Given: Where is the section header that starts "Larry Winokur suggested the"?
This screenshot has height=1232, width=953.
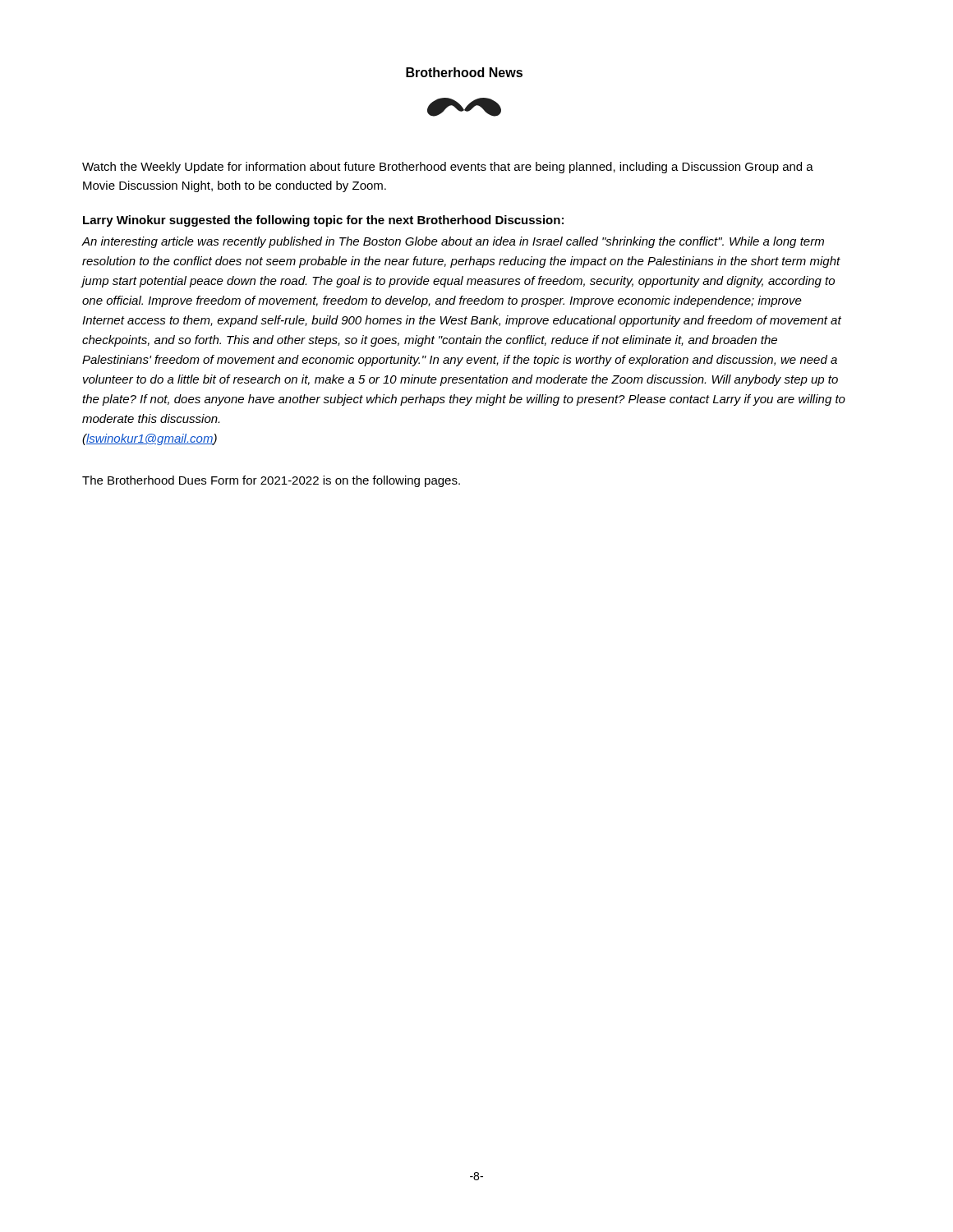Looking at the screenshot, I should pos(323,220).
